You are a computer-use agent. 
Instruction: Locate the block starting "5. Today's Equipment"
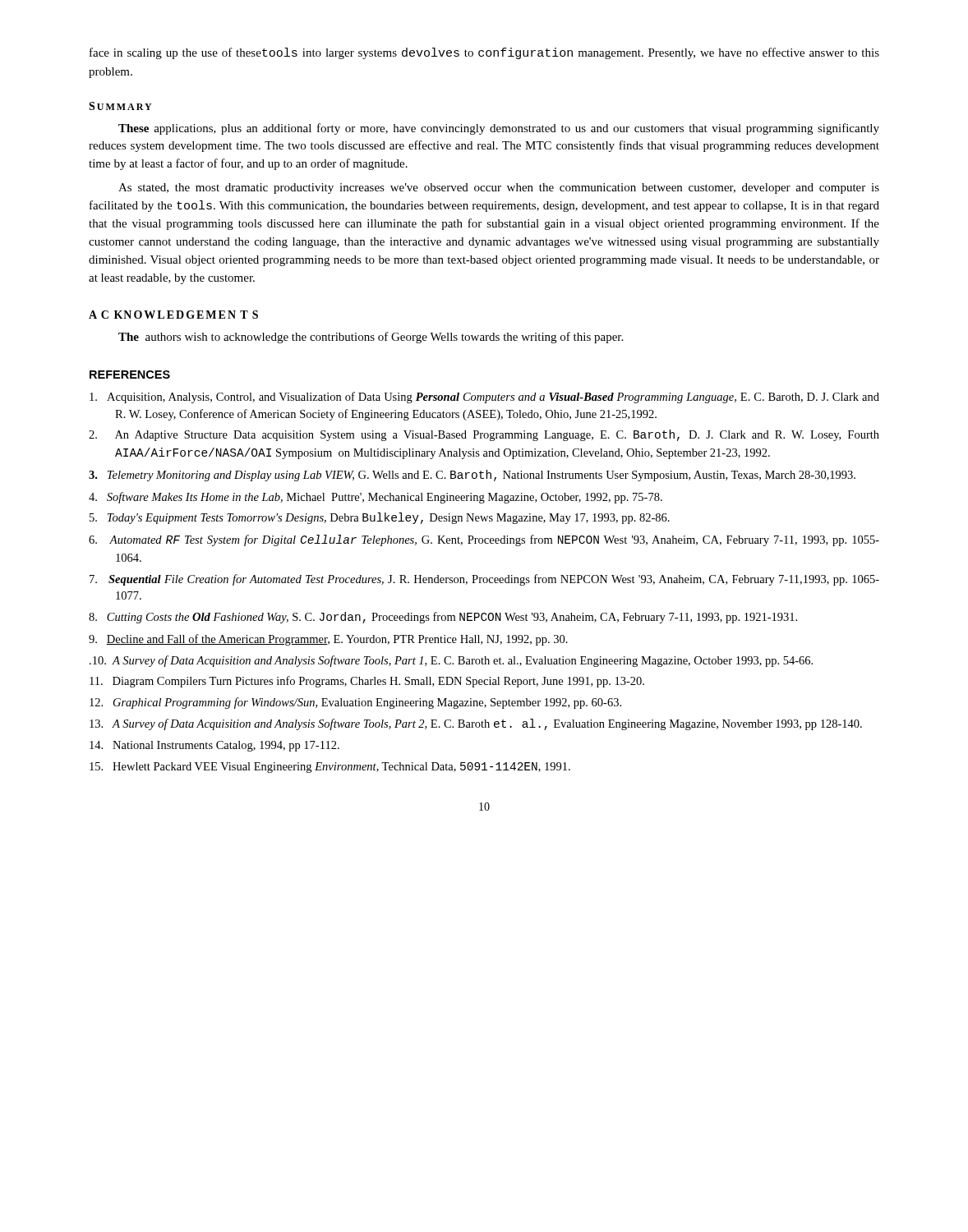[379, 518]
